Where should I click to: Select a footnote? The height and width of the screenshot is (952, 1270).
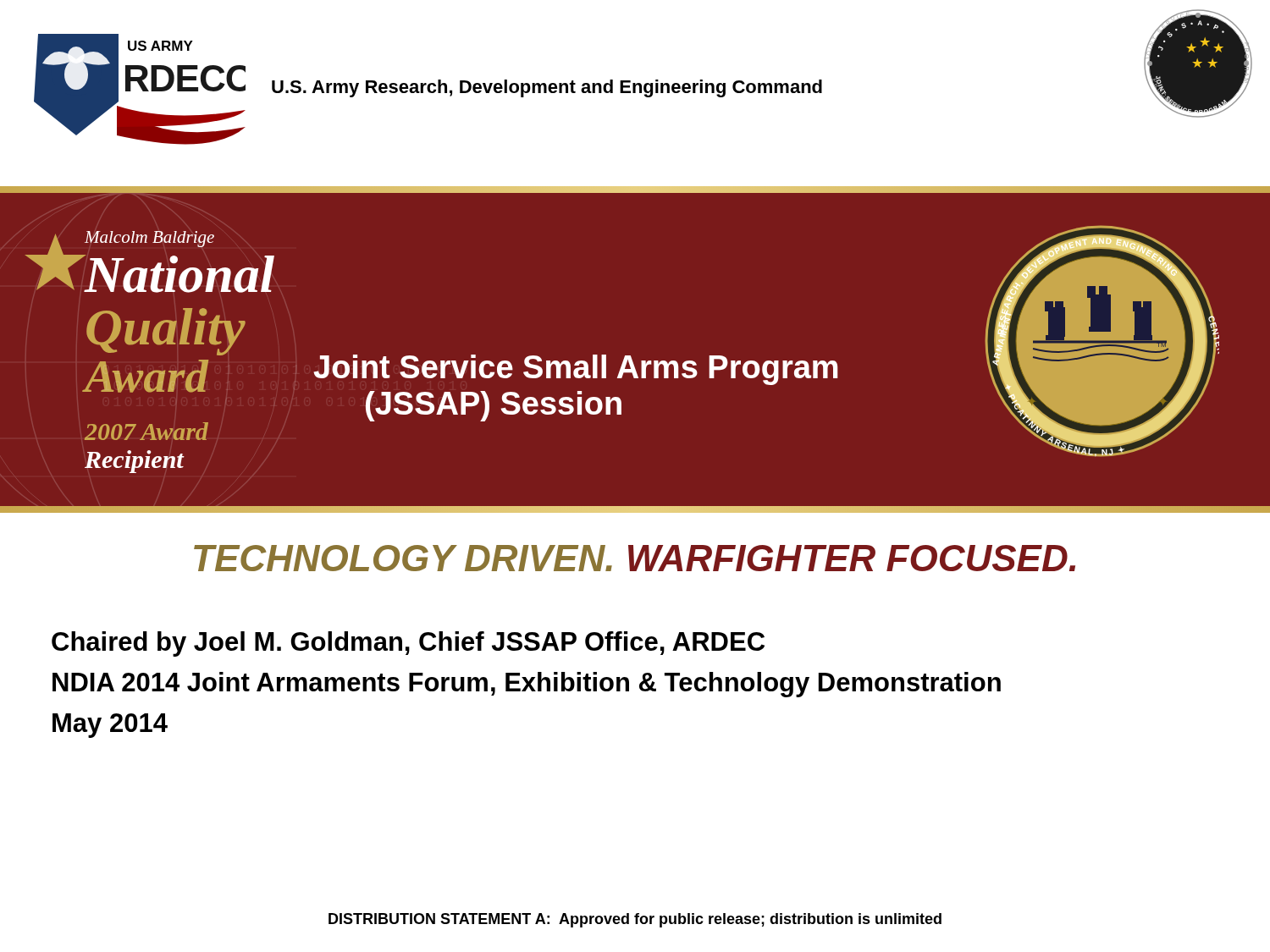[635, 919]
